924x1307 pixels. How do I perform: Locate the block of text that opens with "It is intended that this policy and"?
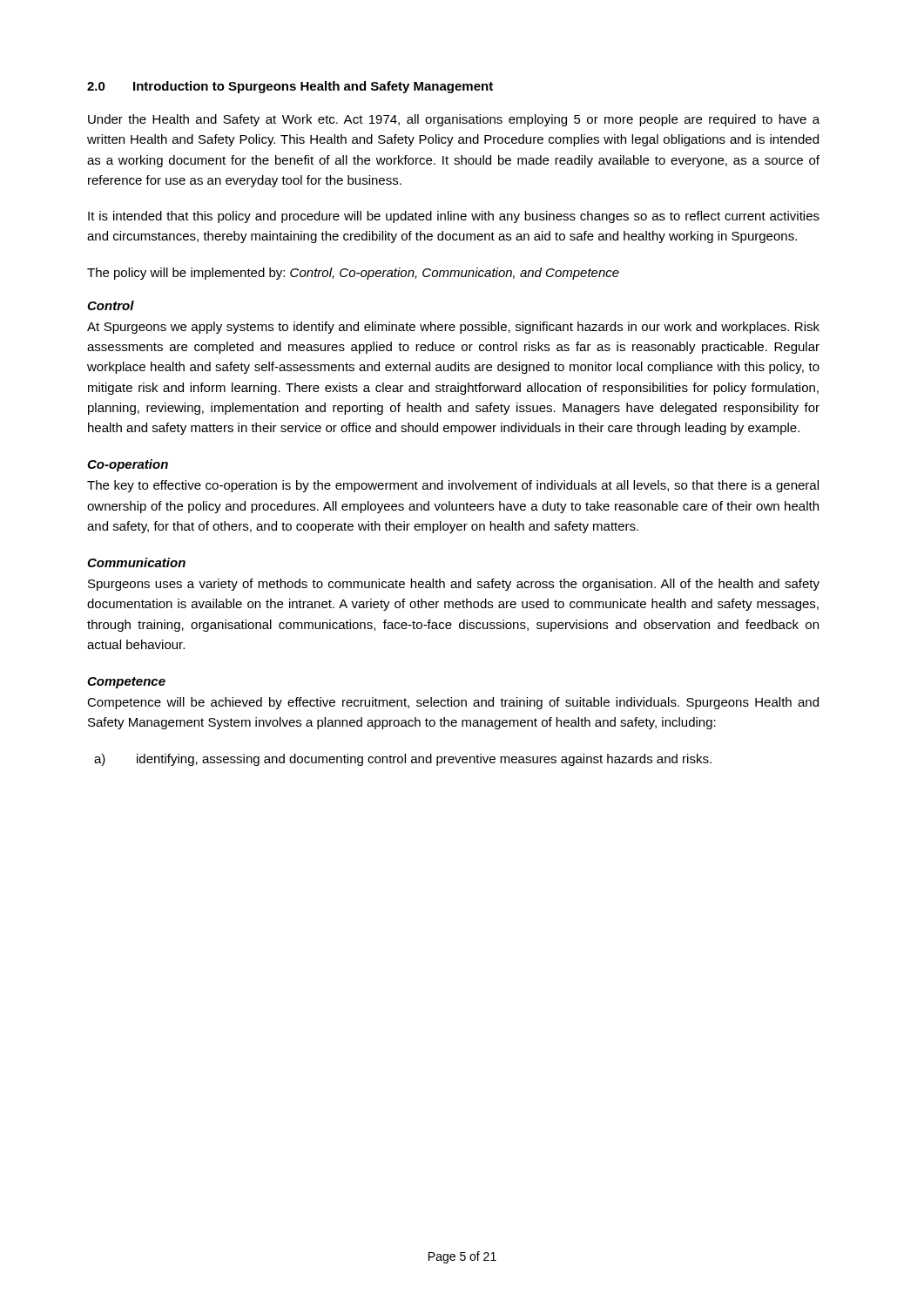click(x=453, y=226)
